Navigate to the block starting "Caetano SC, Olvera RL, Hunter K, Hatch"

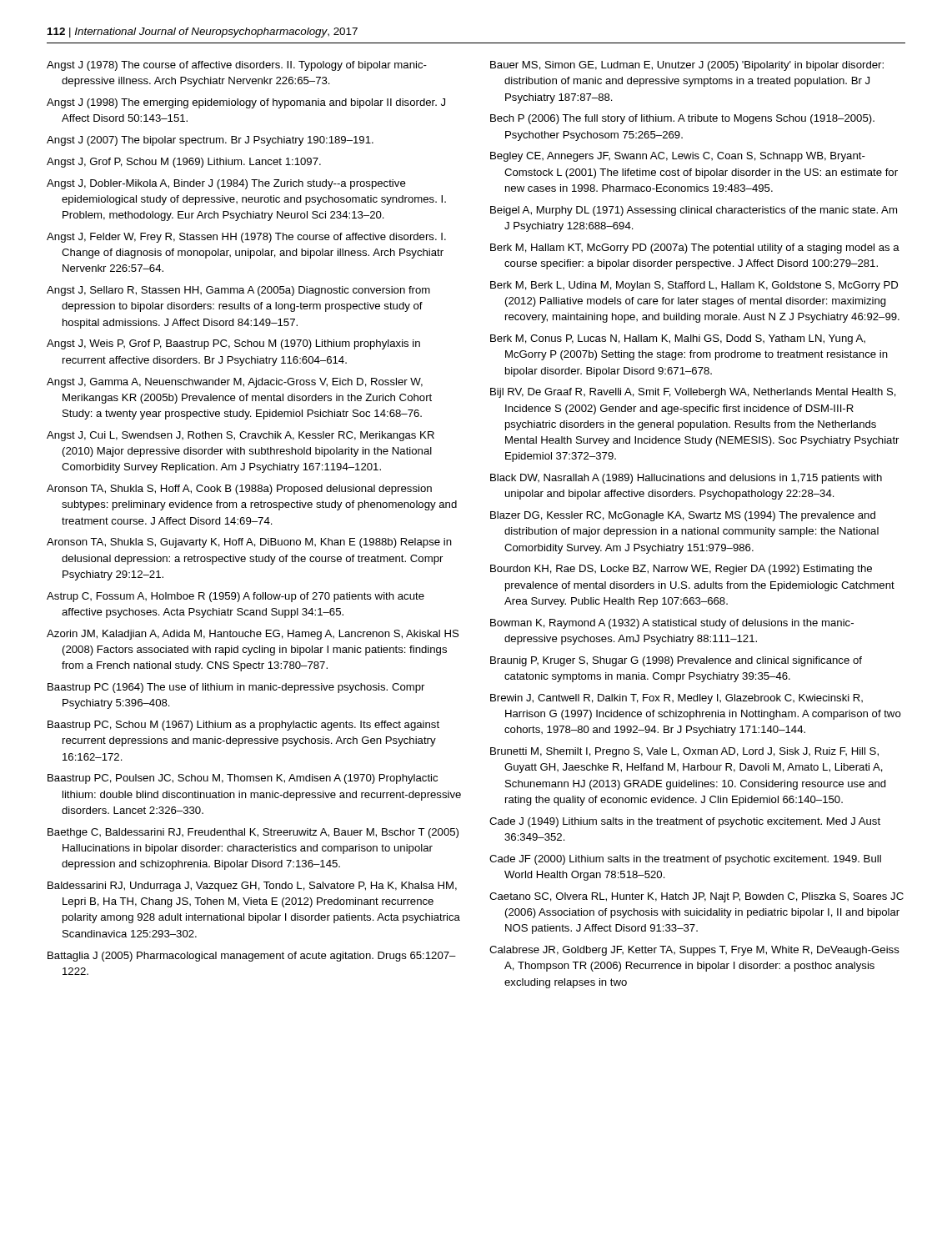[697, 912]
